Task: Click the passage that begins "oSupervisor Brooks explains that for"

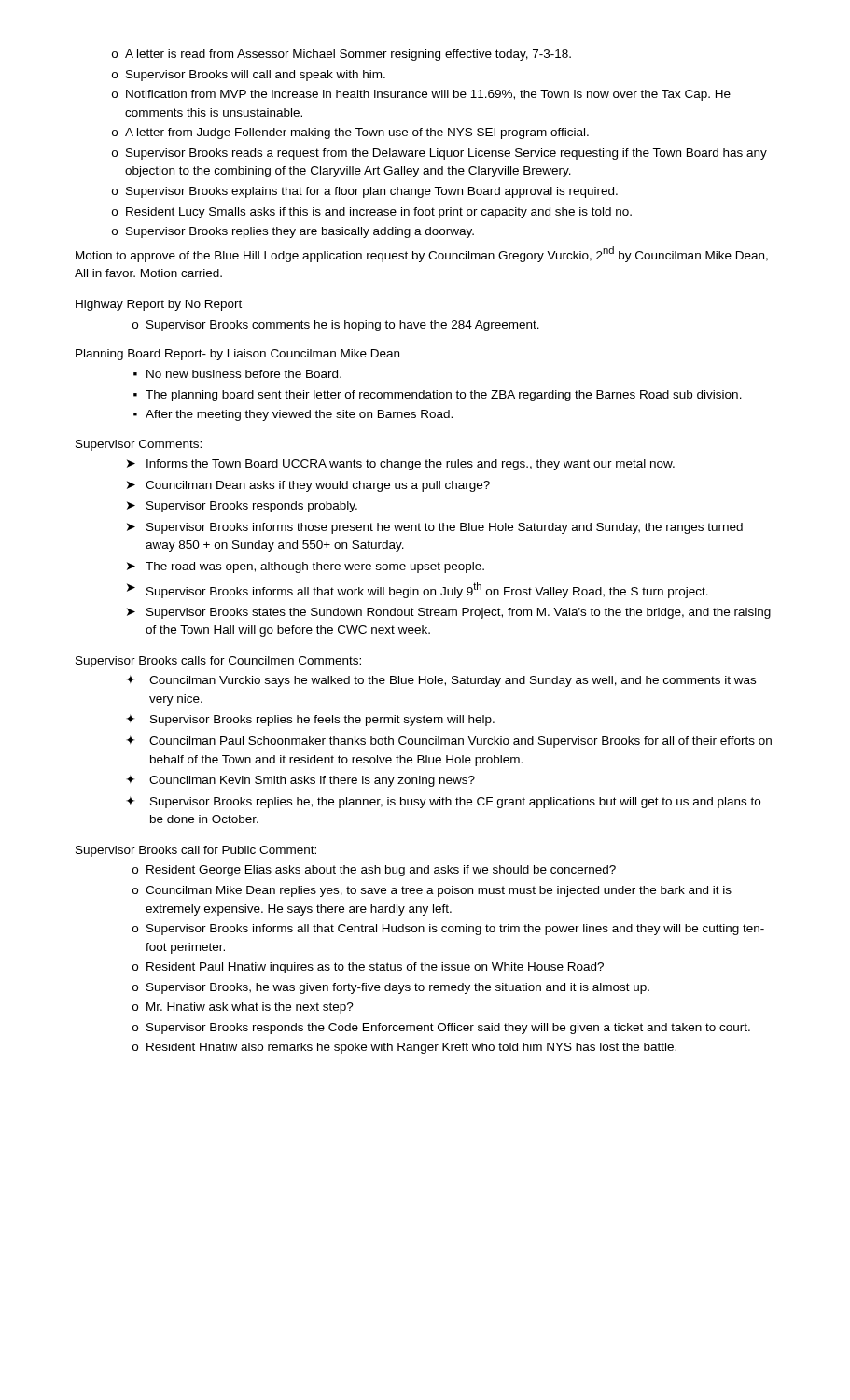Action: coord(440,191)
